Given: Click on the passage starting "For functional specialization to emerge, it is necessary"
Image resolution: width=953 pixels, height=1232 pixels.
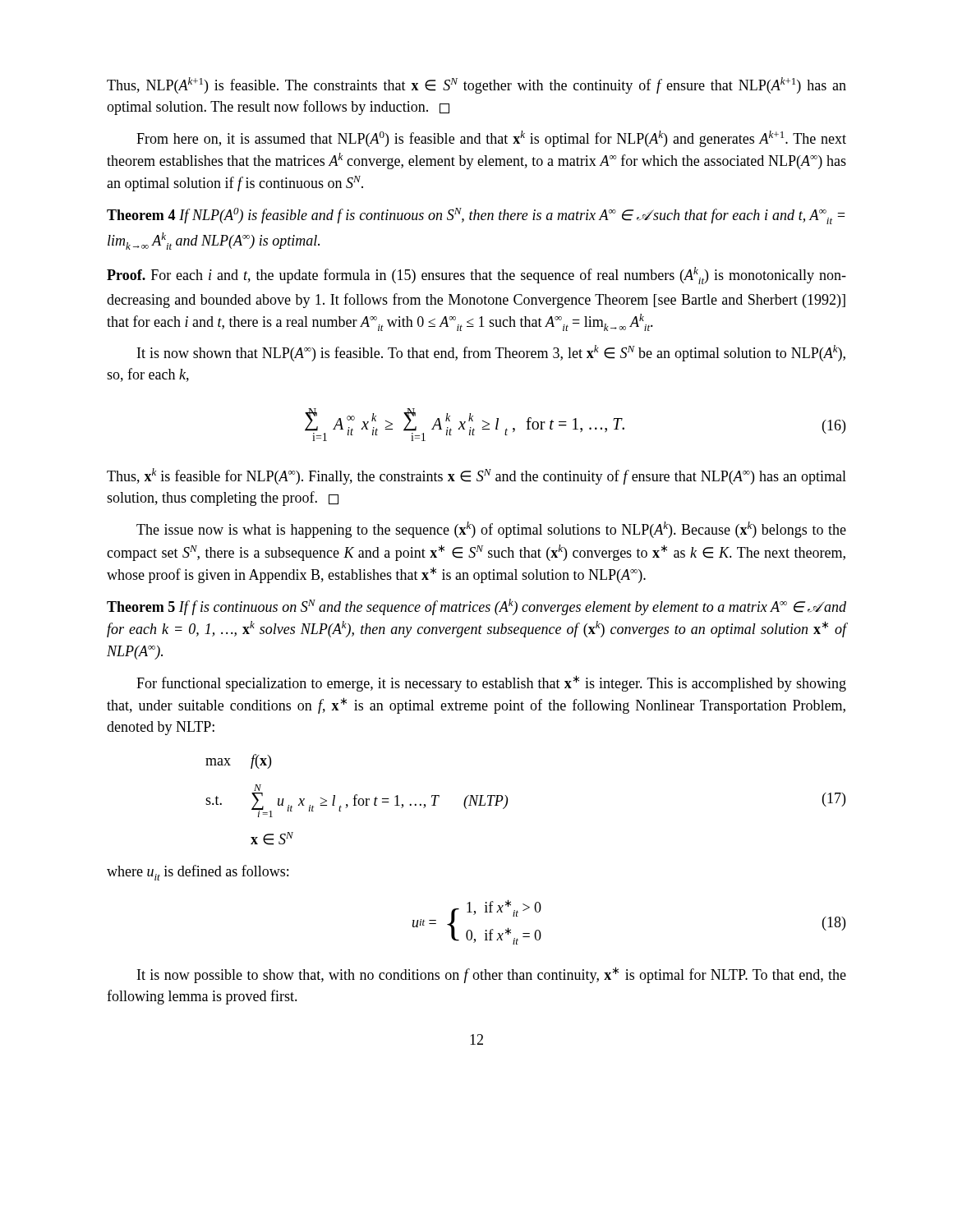Looking at the screenshot, I should (x=476, y=705).
